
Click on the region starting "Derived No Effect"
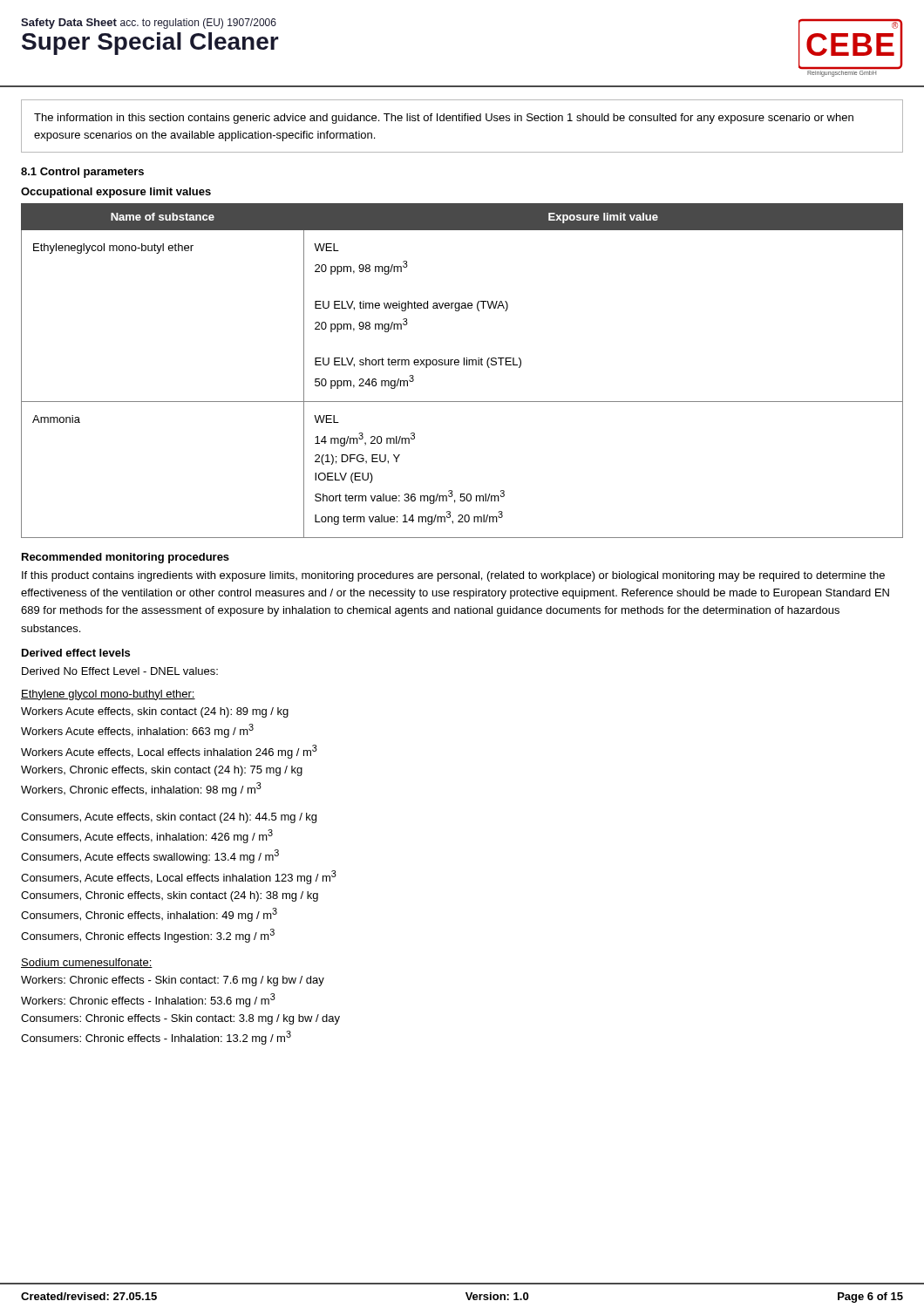(x=120, y=671)
